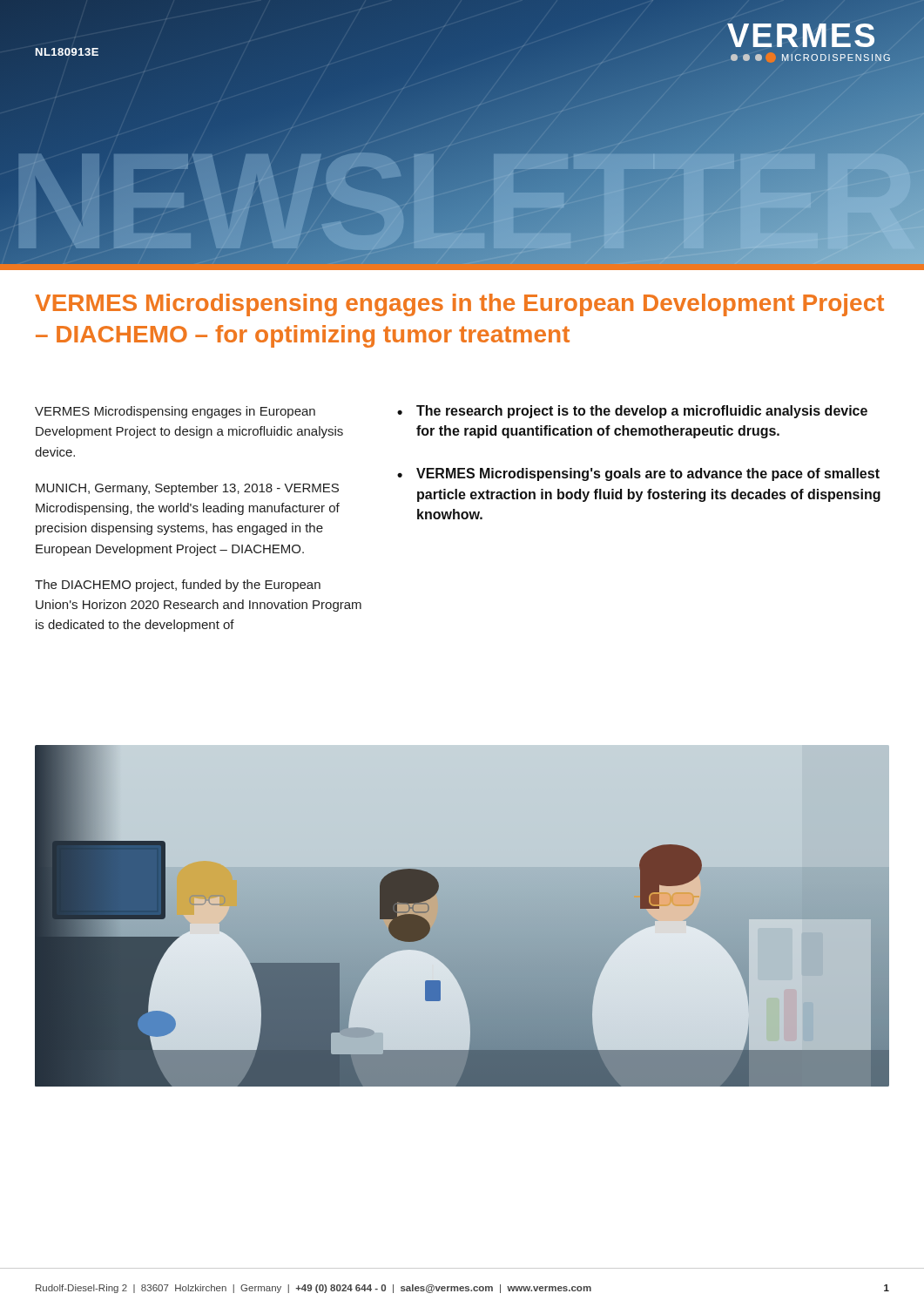Locate the block of text that opens with "• The research project"
Viewport: 924px width, 1307px height.
tap(632, 420)
